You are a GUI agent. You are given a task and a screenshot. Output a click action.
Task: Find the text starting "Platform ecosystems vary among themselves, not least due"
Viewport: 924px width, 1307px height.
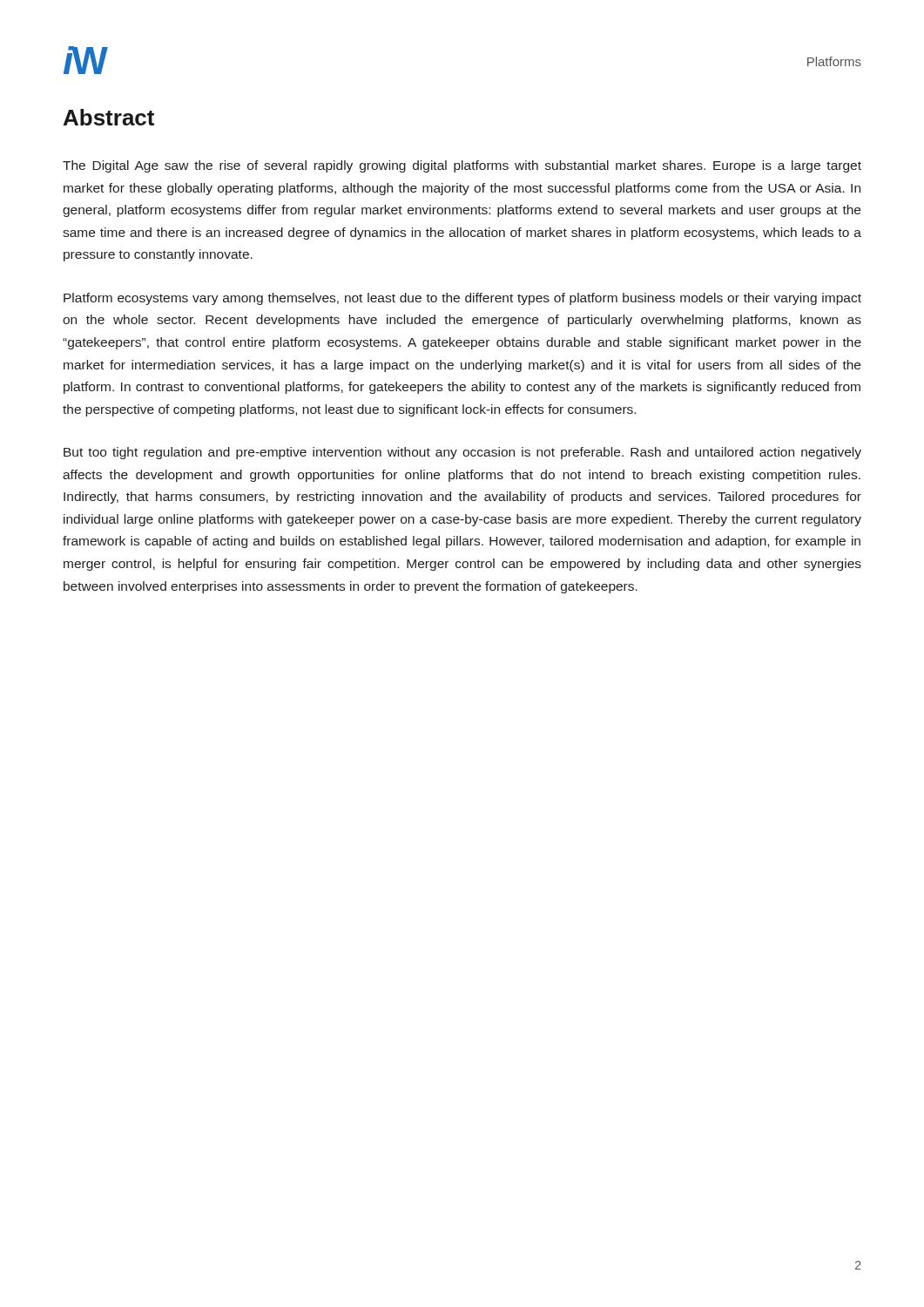[462, 353]
